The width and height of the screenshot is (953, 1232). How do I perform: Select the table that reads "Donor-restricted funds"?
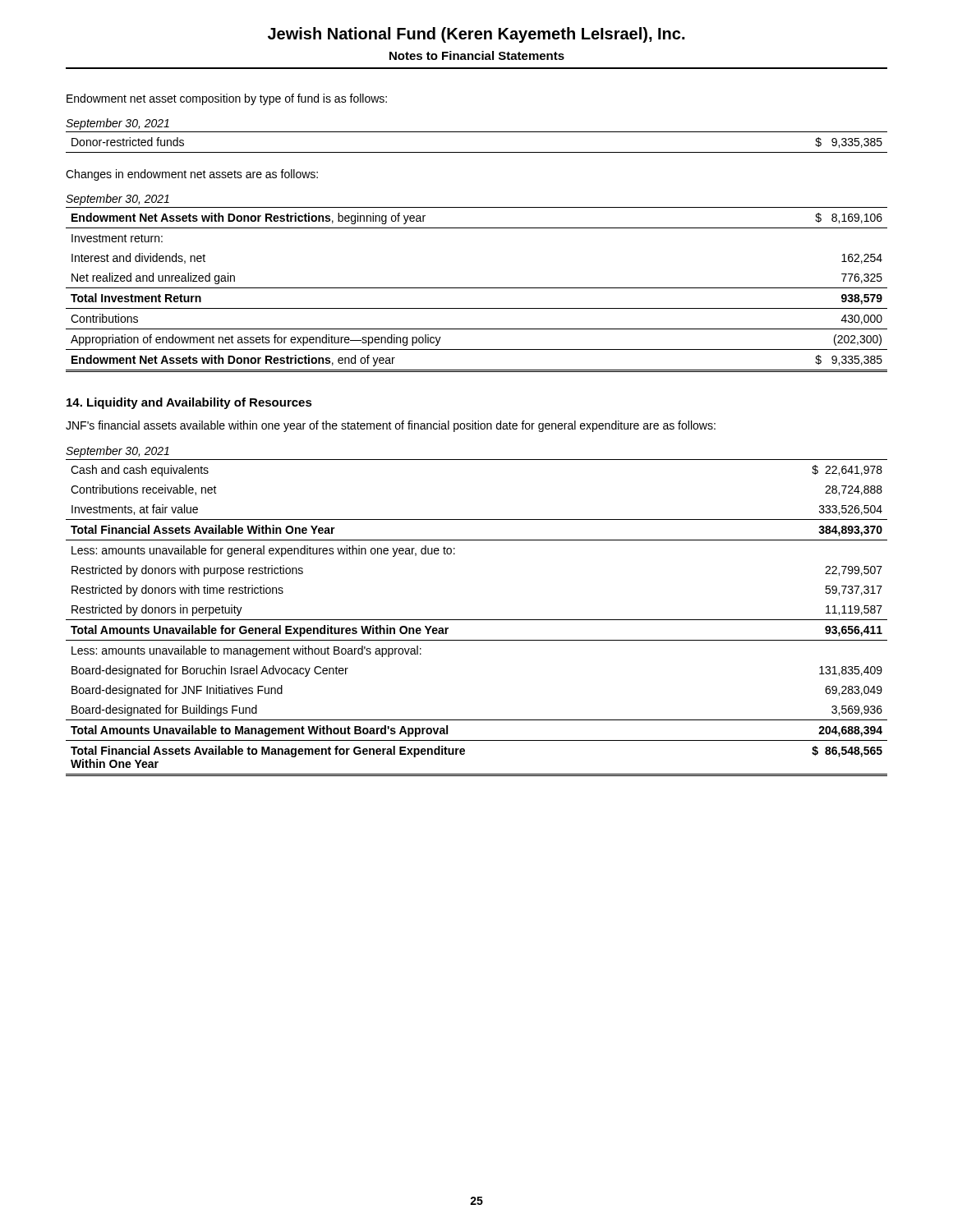[476, 142]
